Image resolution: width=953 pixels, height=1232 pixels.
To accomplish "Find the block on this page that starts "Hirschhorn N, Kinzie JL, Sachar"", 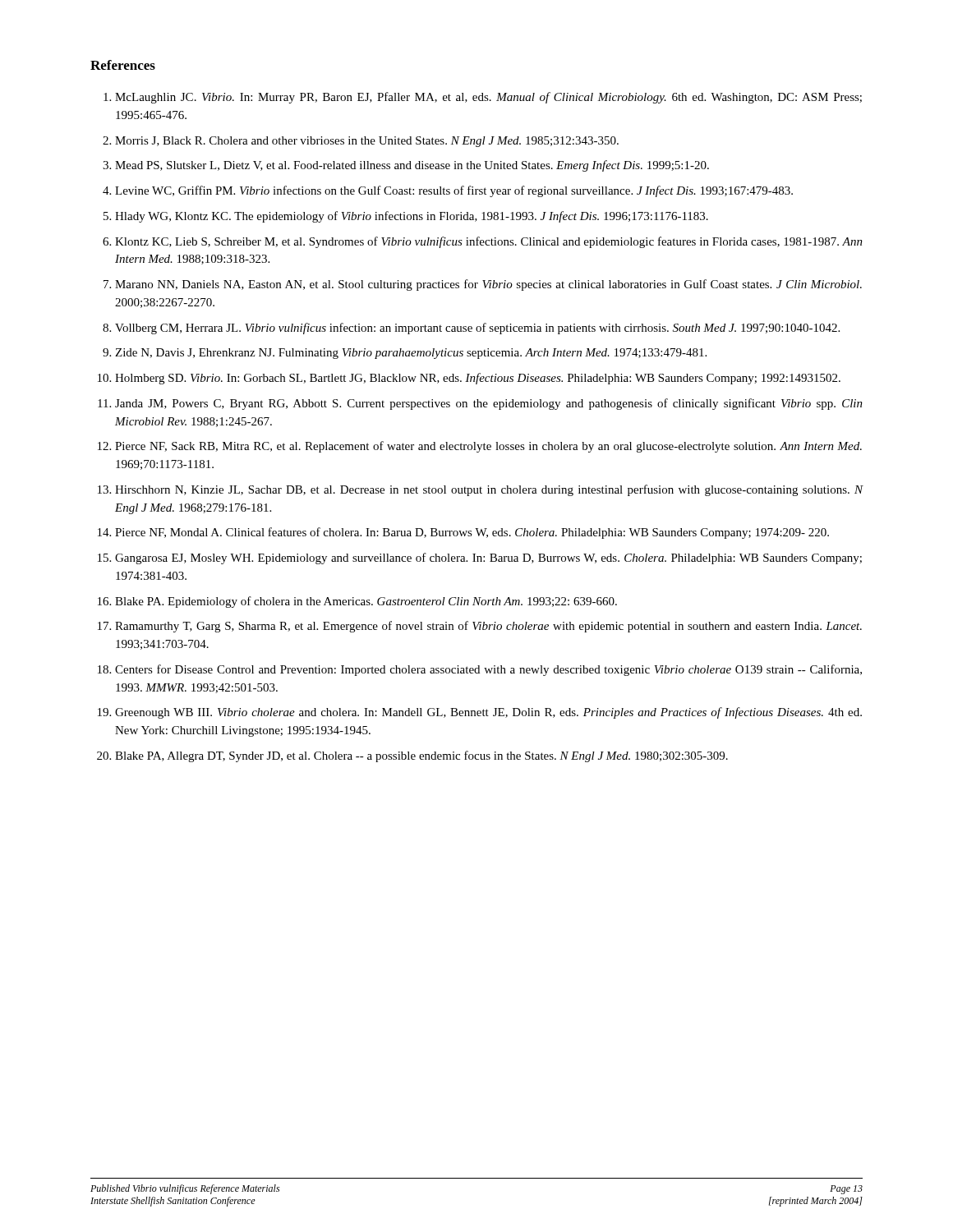I will pyautogui.click(x=489, y=498).
